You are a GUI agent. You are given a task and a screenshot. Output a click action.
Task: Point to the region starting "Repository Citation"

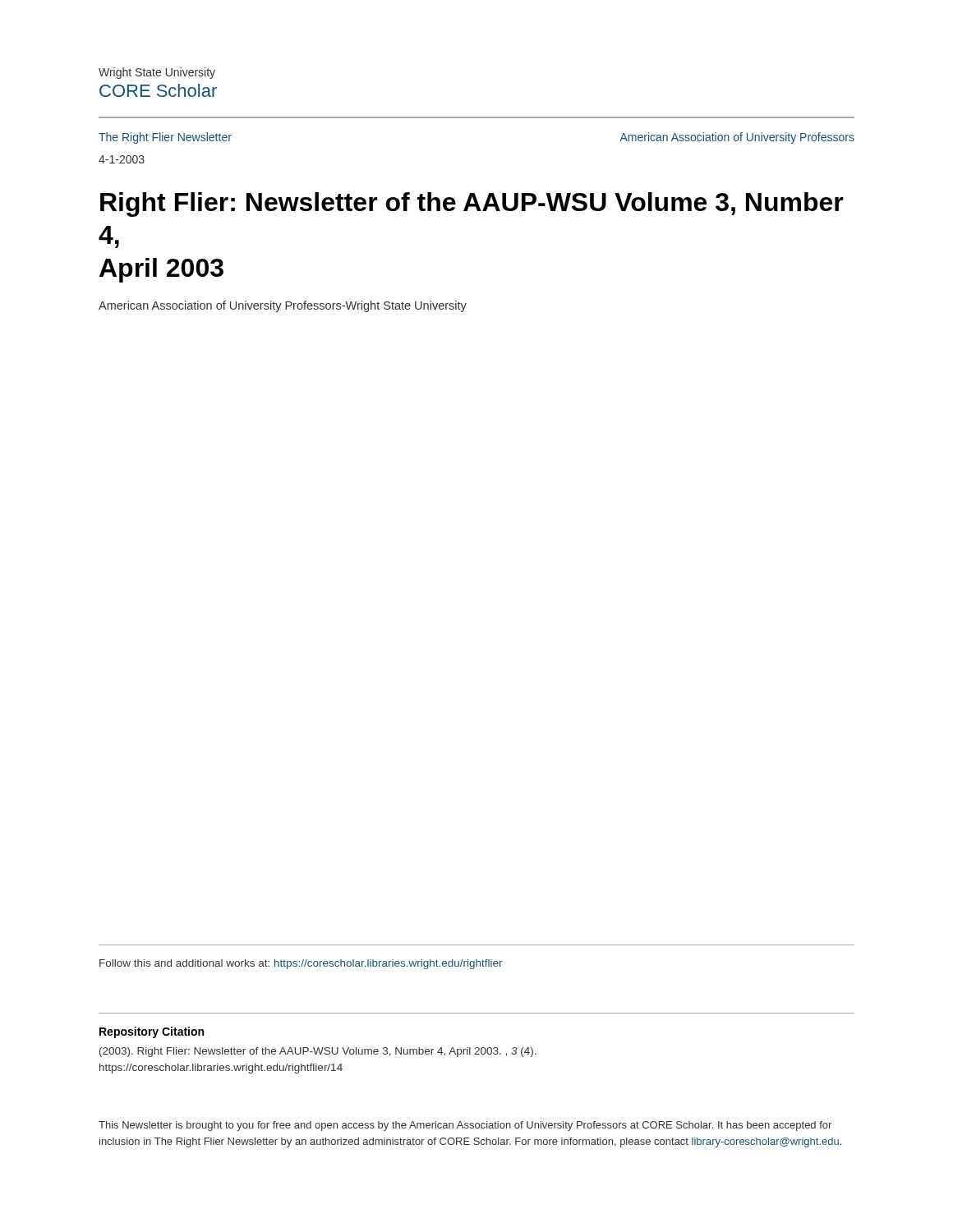(x=152, y=1031)
